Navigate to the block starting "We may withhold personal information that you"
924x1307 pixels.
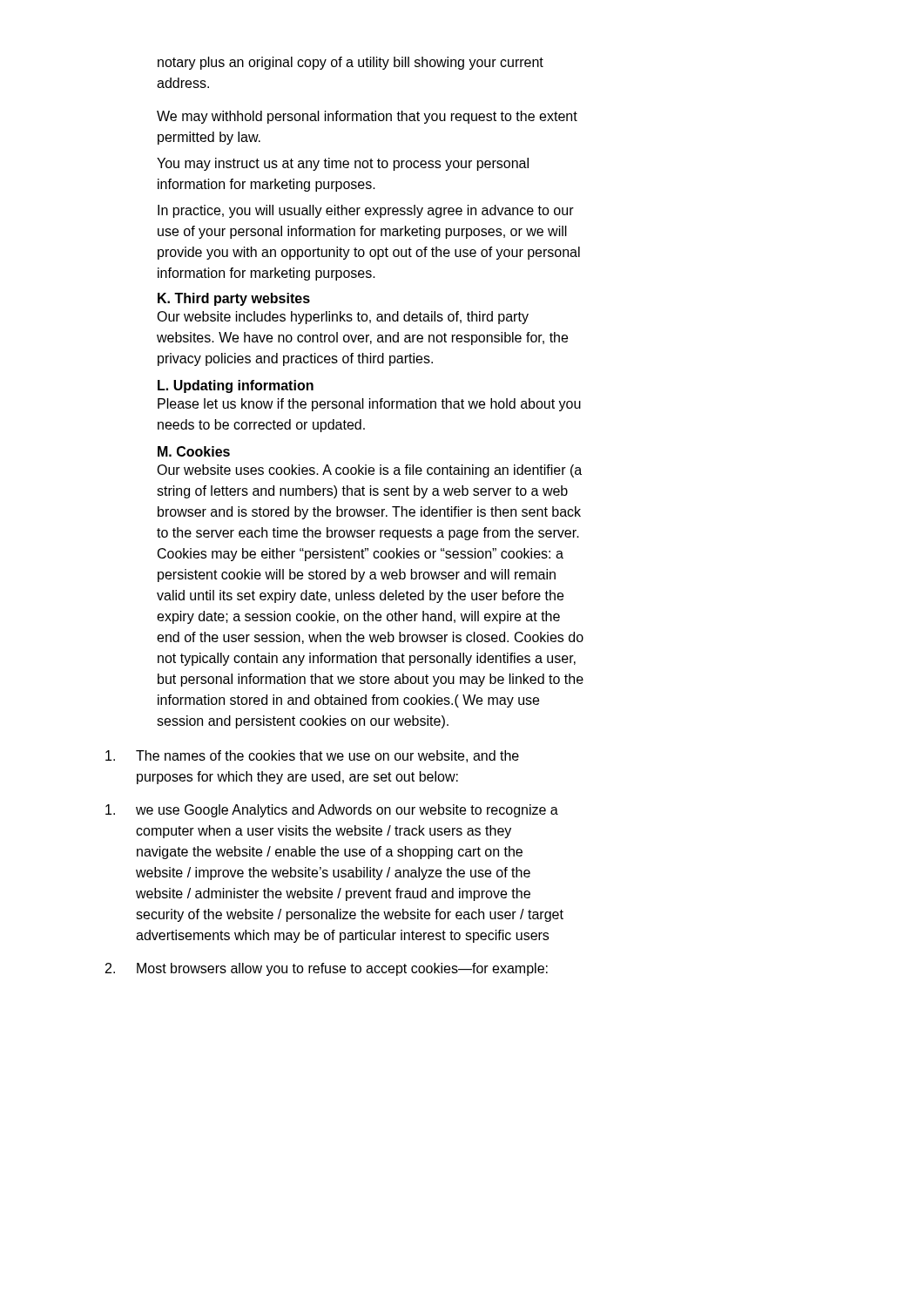488,195
